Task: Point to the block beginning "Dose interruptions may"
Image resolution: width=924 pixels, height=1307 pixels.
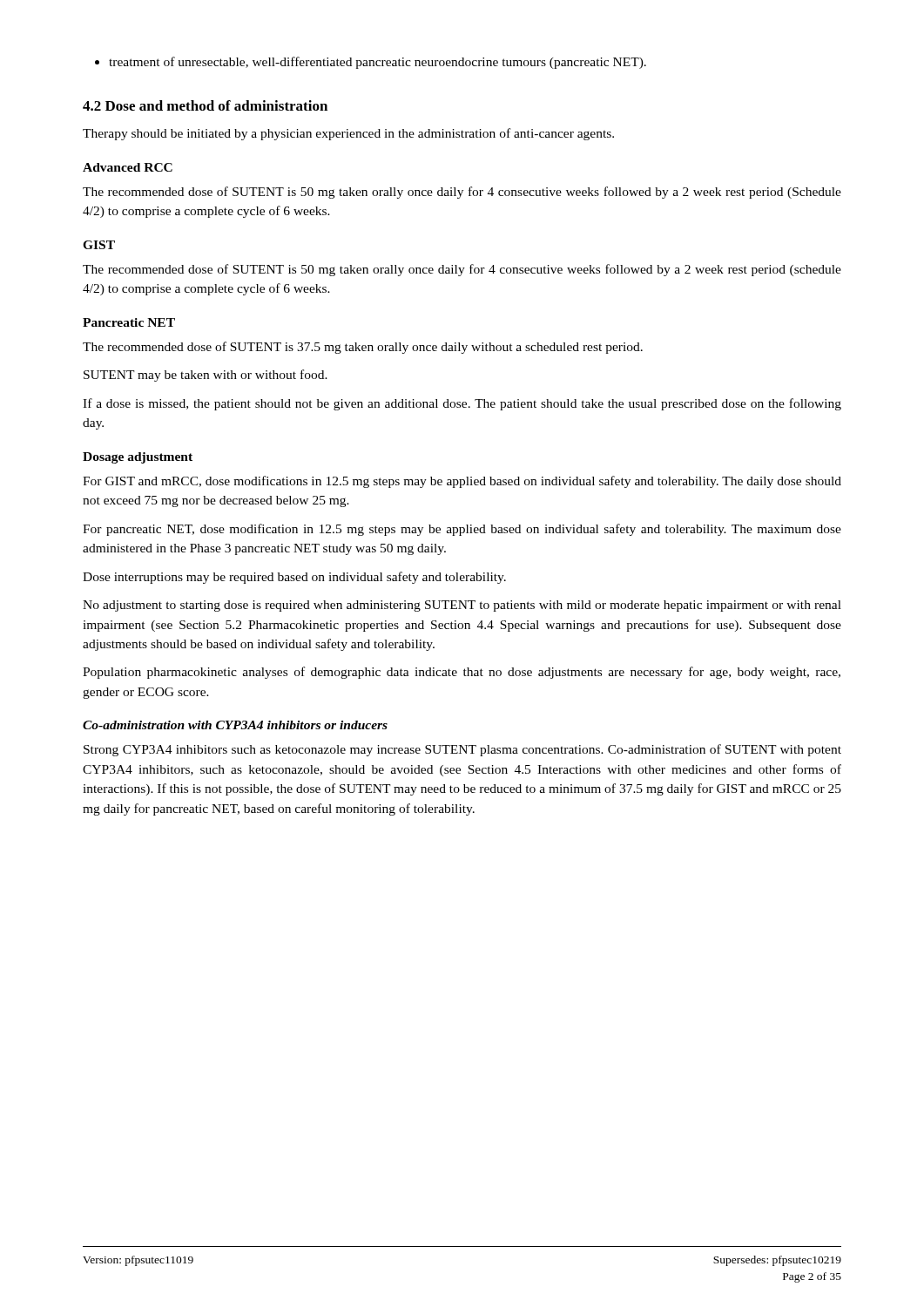Action: click(462, 577)
